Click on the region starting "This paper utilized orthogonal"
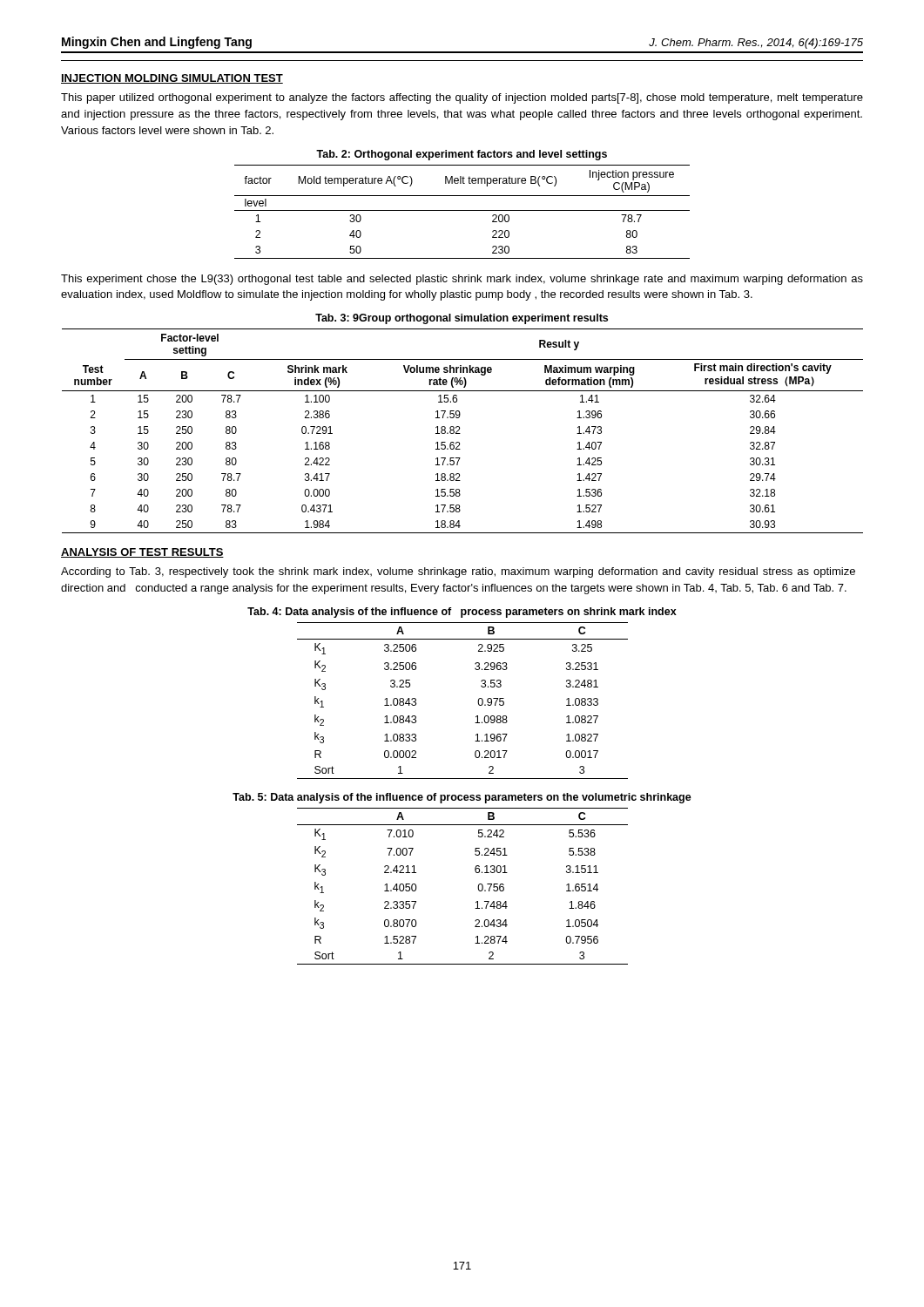 point(462,114)
